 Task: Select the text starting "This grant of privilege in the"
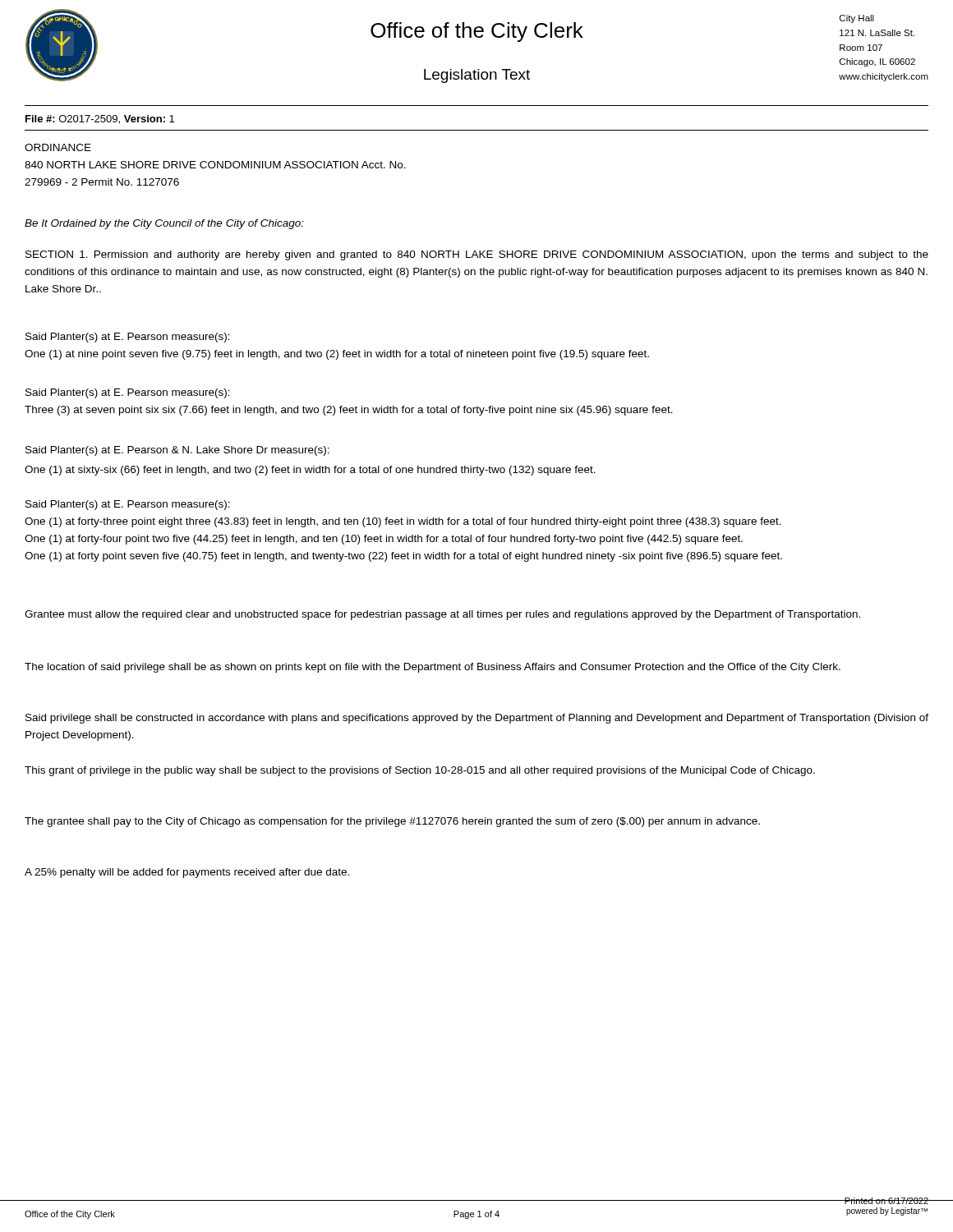click(x=420, y=770)
